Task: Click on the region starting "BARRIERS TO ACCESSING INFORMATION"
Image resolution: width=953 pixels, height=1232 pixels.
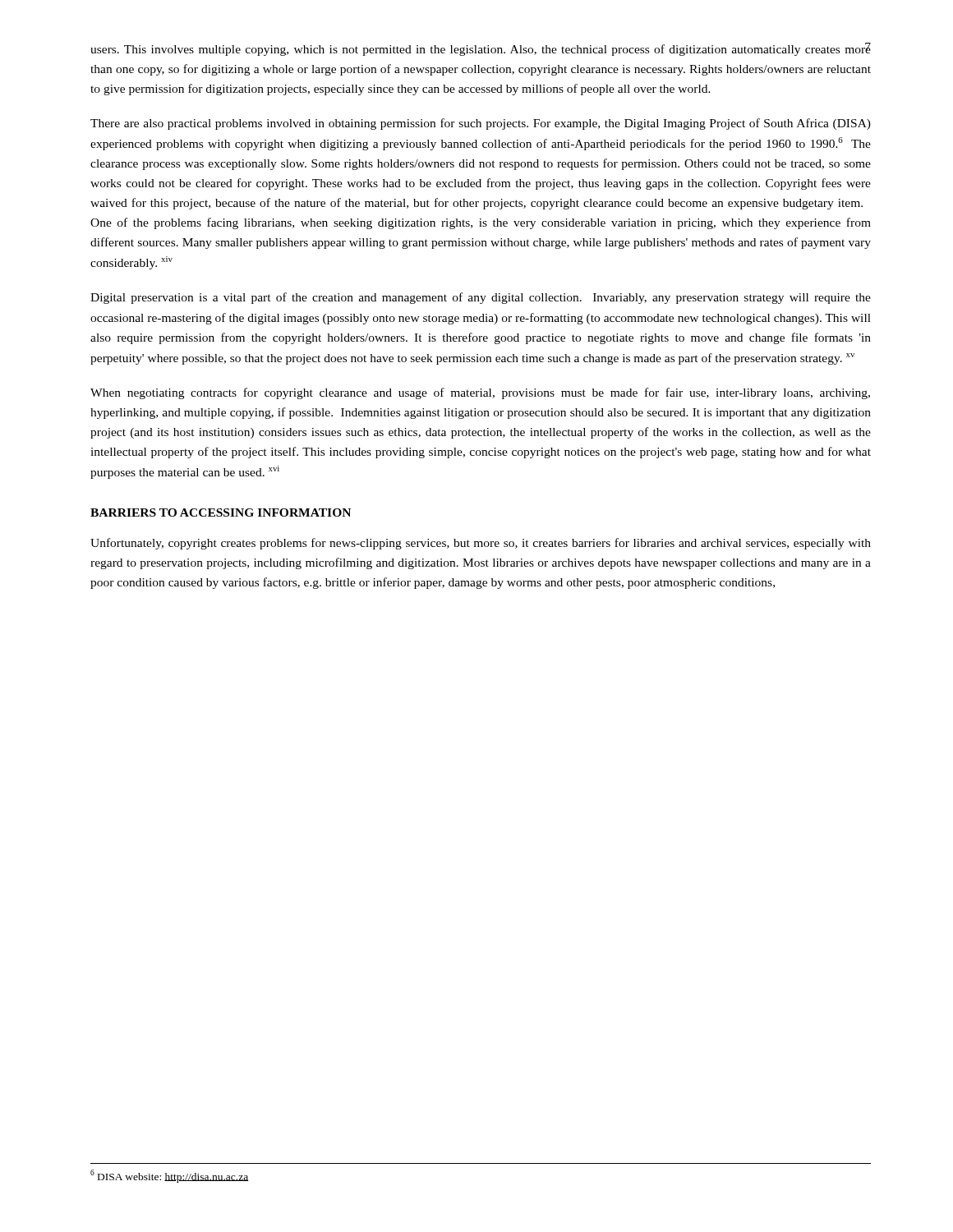Action: tap(221, 512)
